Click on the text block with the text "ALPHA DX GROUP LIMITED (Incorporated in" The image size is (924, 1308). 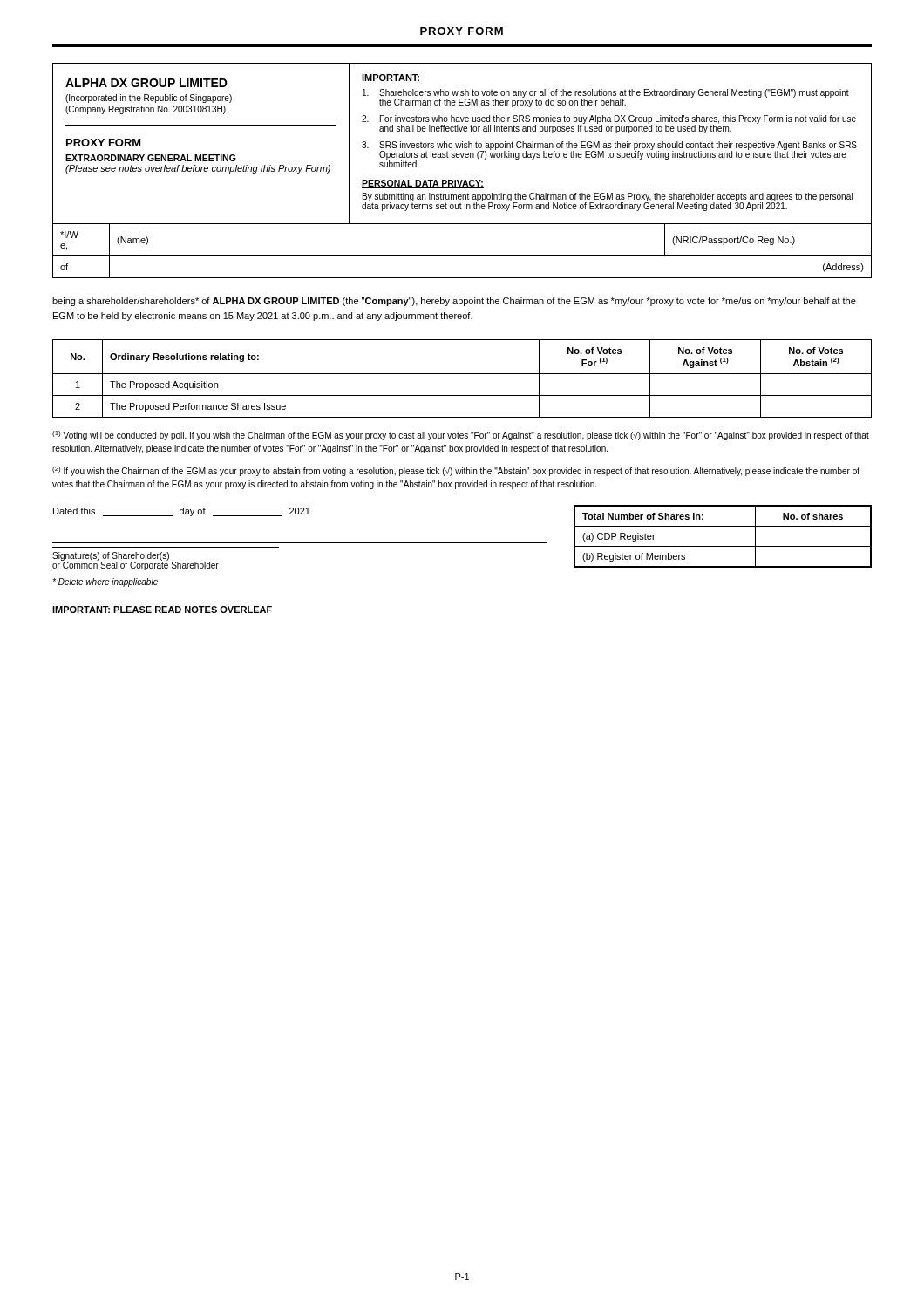(201, 125)
